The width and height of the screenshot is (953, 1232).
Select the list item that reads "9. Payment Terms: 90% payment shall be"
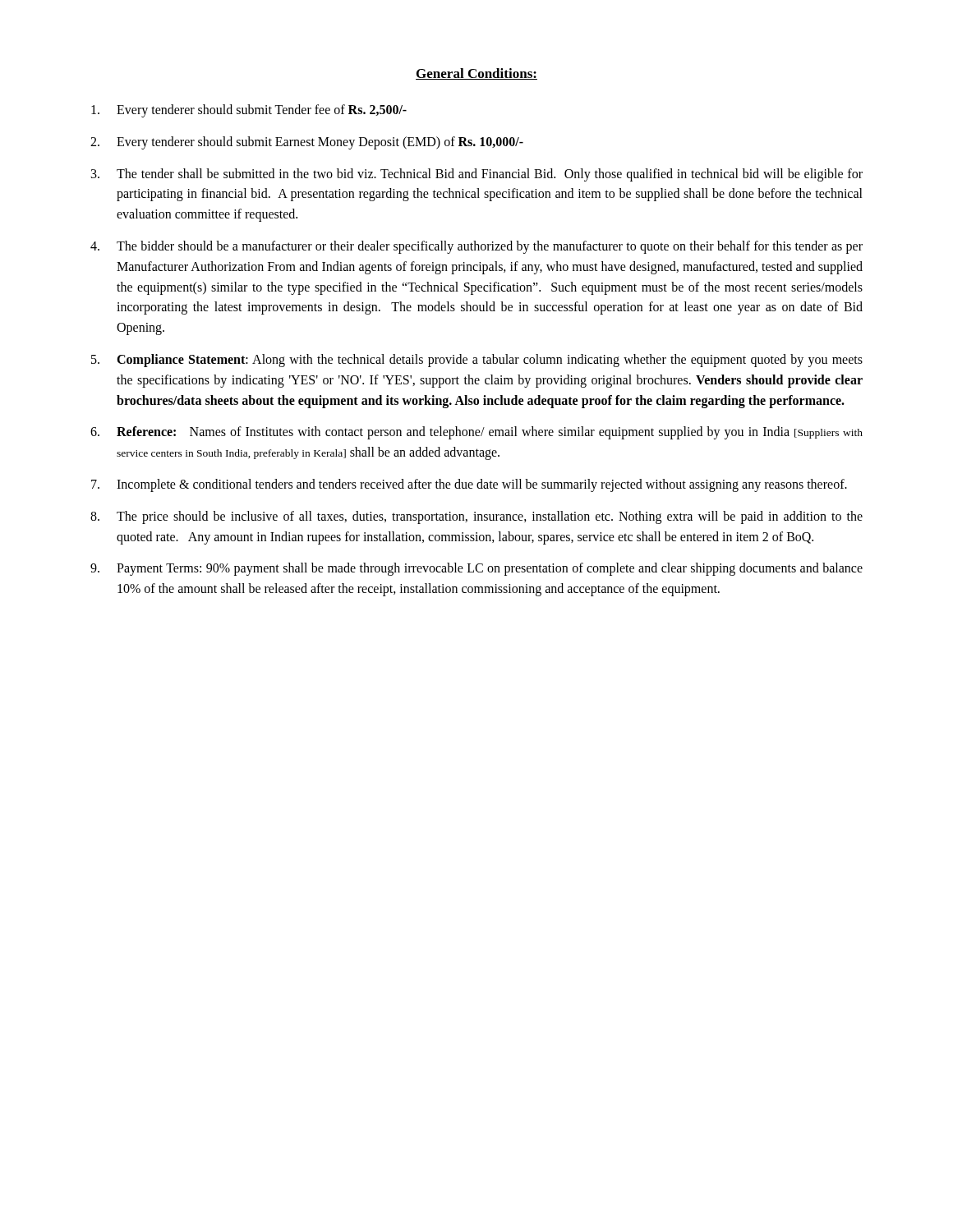tap(476, 579)
